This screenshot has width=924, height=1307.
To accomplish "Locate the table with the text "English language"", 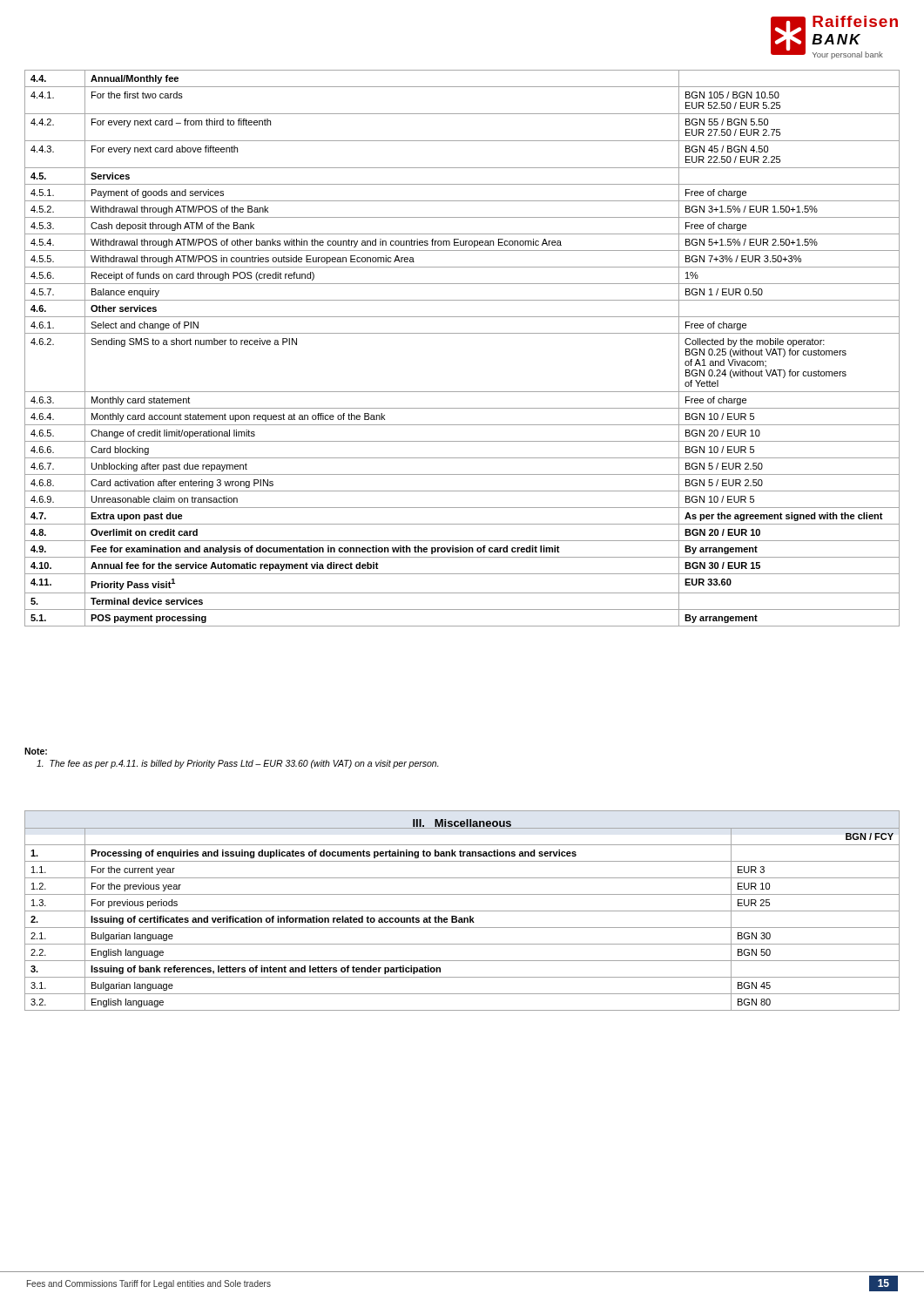I will (462, 919).
